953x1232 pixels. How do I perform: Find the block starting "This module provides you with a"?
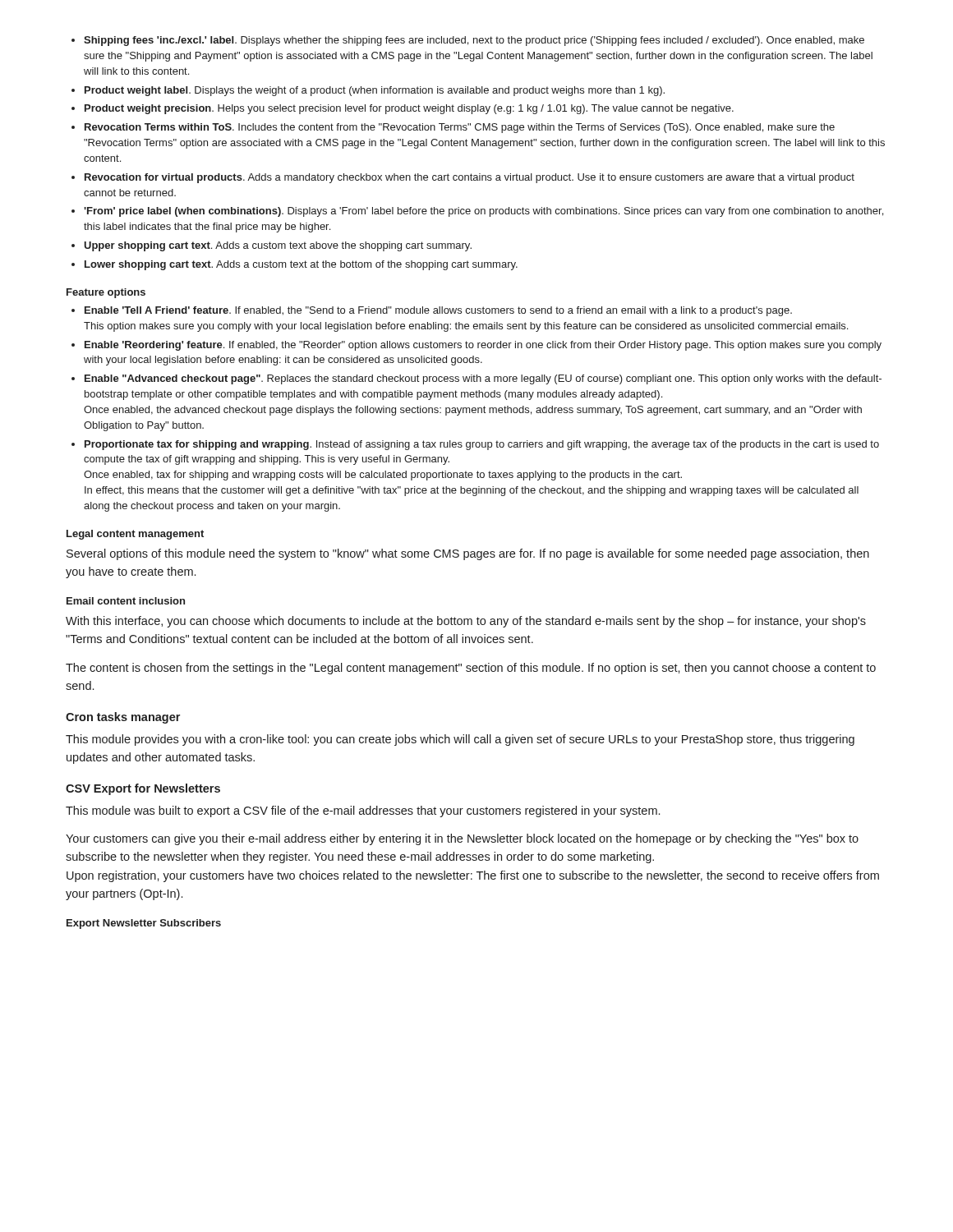tap(460, 748)
